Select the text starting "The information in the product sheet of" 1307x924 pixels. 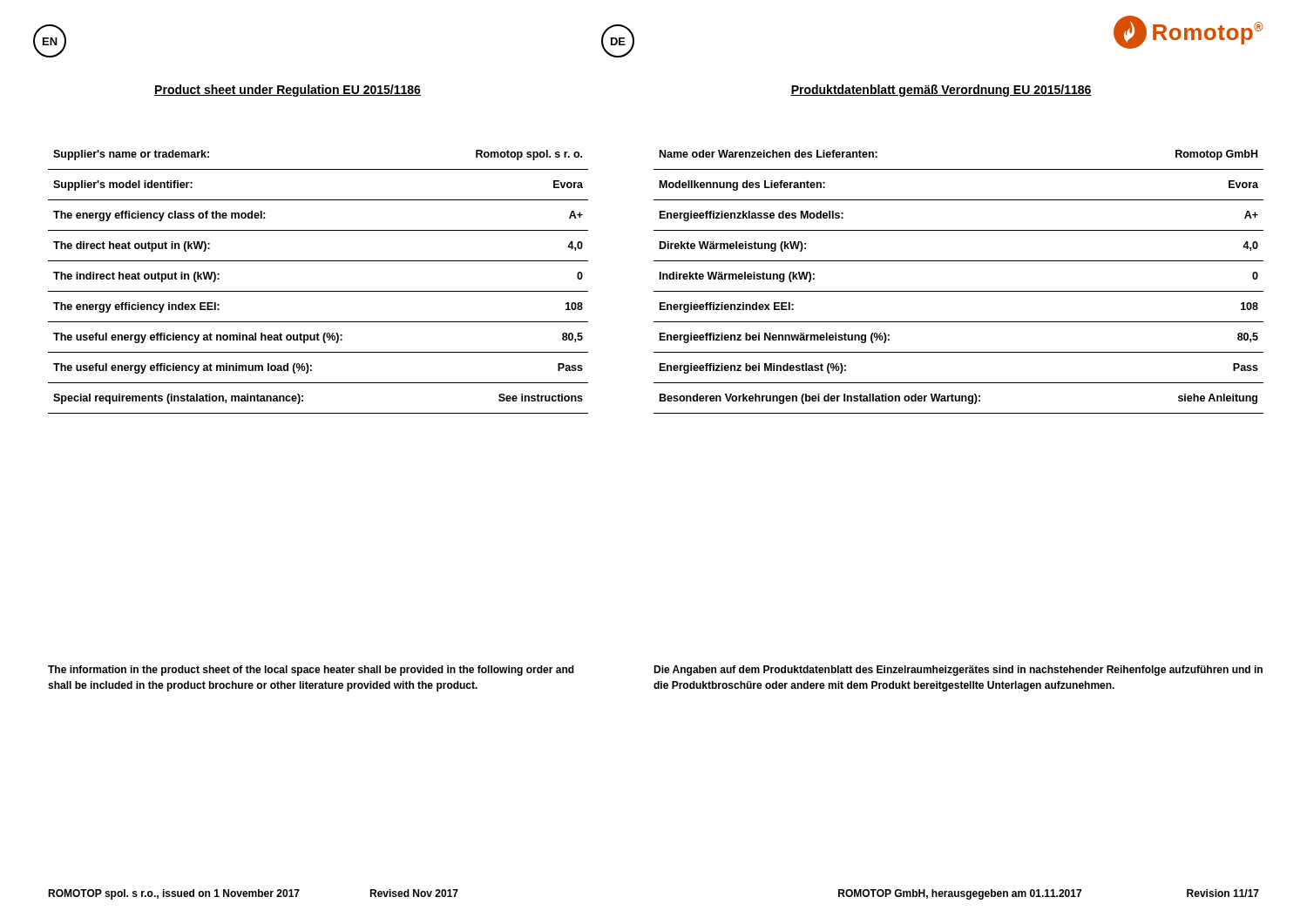[x=311, y=678]
